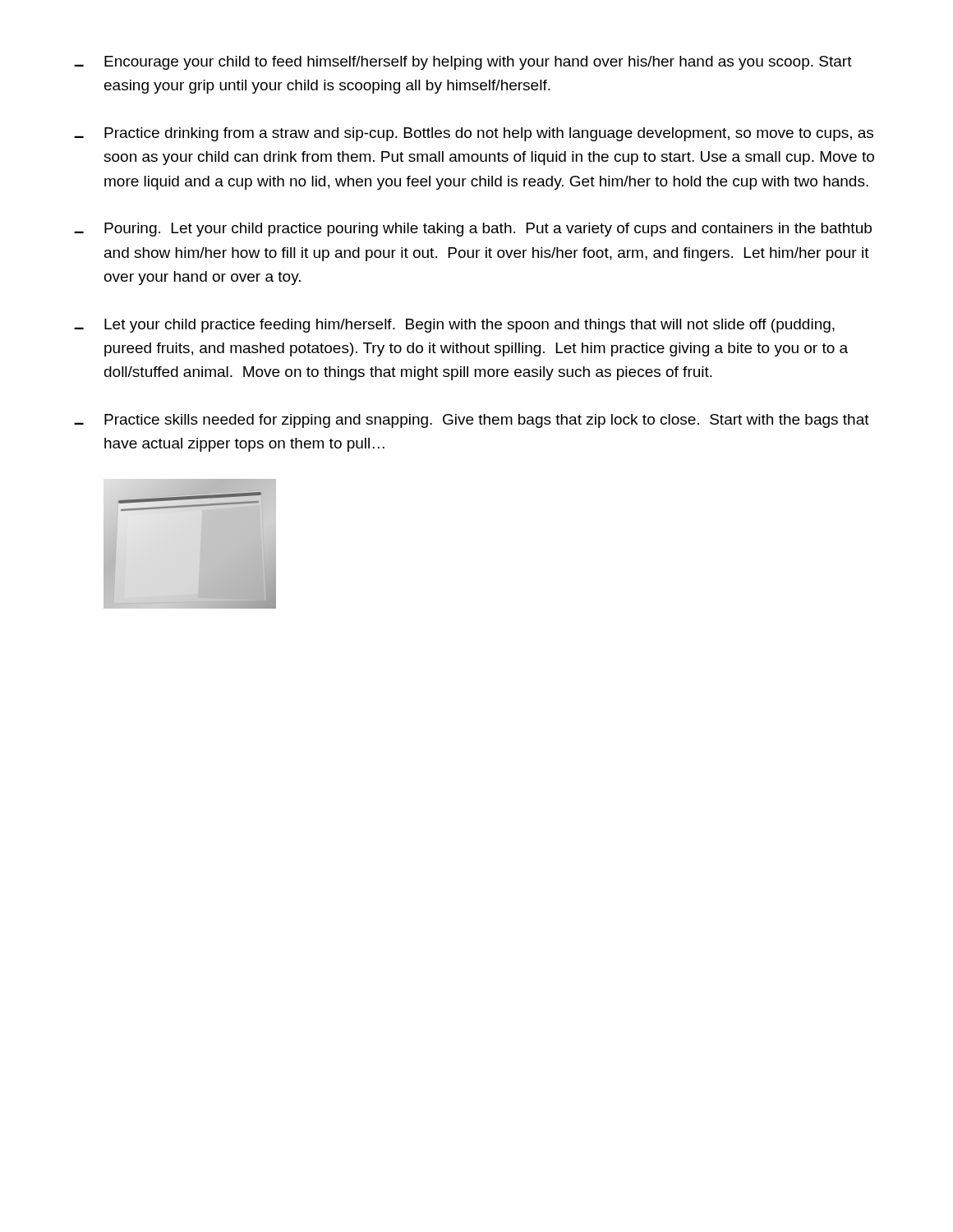Point to the text block starting "– Practice skills needed for zipping and"
This screenshot has width=953, height=1232.
click(x=476, y=431)
